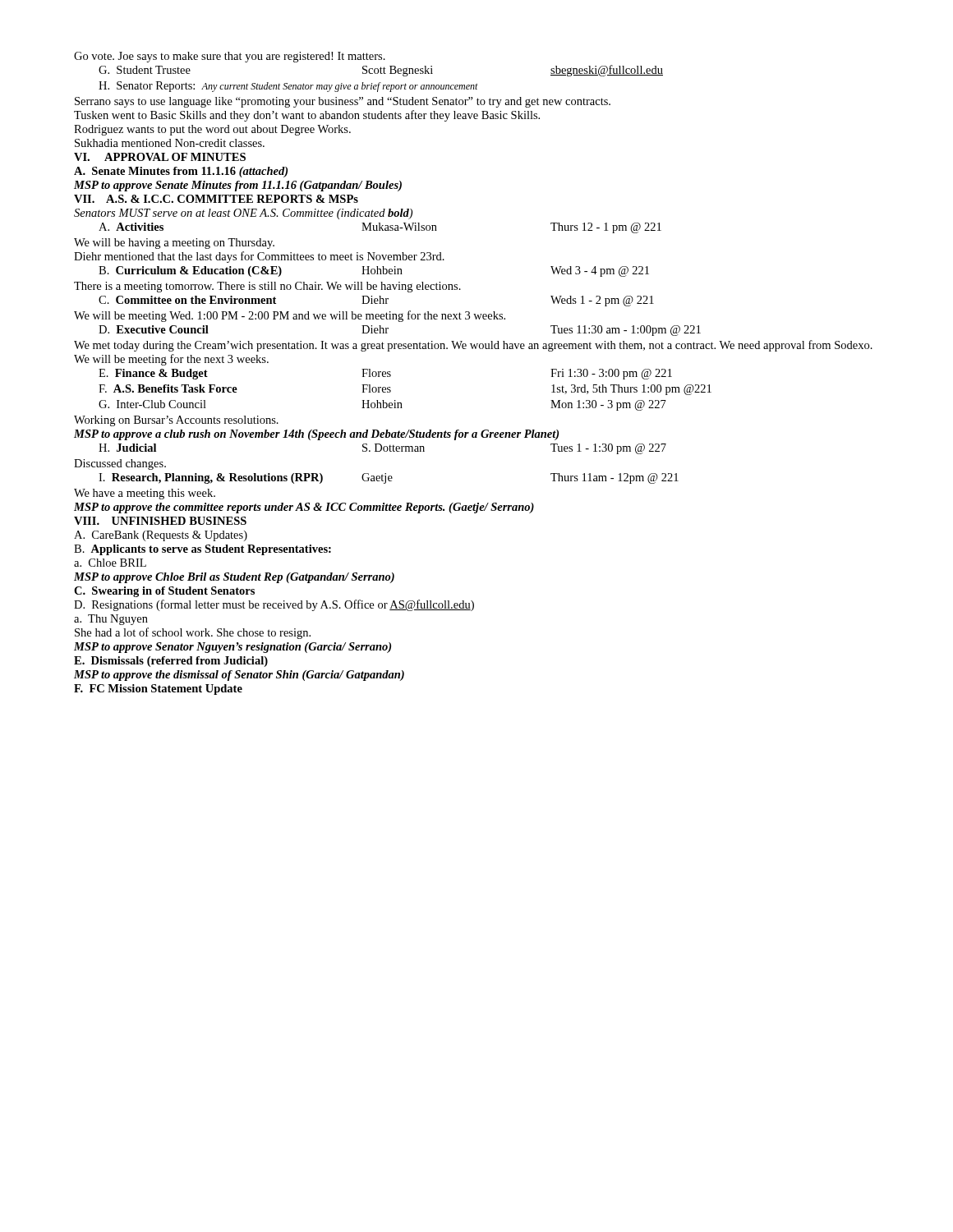Find the block starting "We will be meeting Wed. 1:00 PM -"

click(290, 315)
